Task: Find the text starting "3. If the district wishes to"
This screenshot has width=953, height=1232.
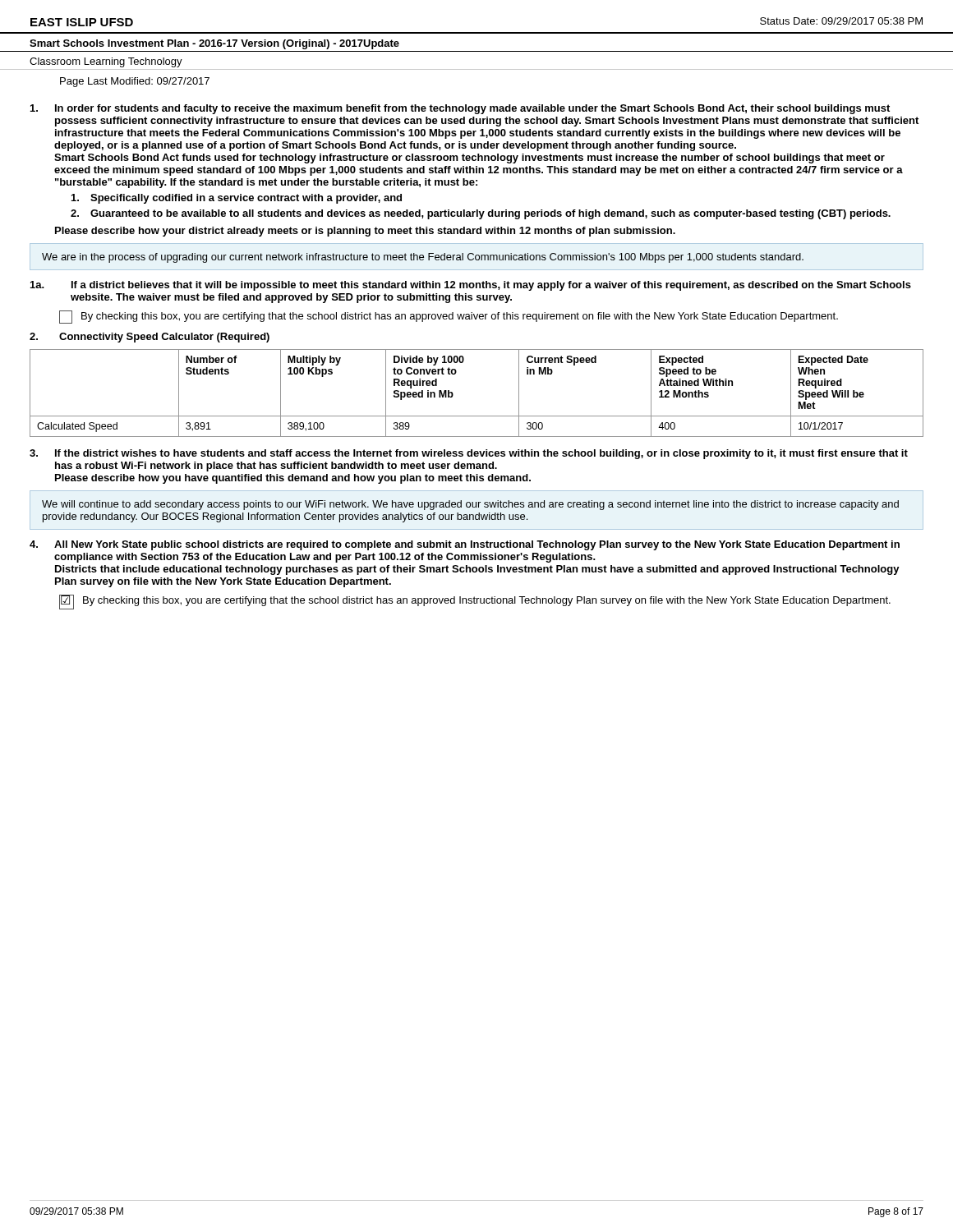Action: [476, 465]
